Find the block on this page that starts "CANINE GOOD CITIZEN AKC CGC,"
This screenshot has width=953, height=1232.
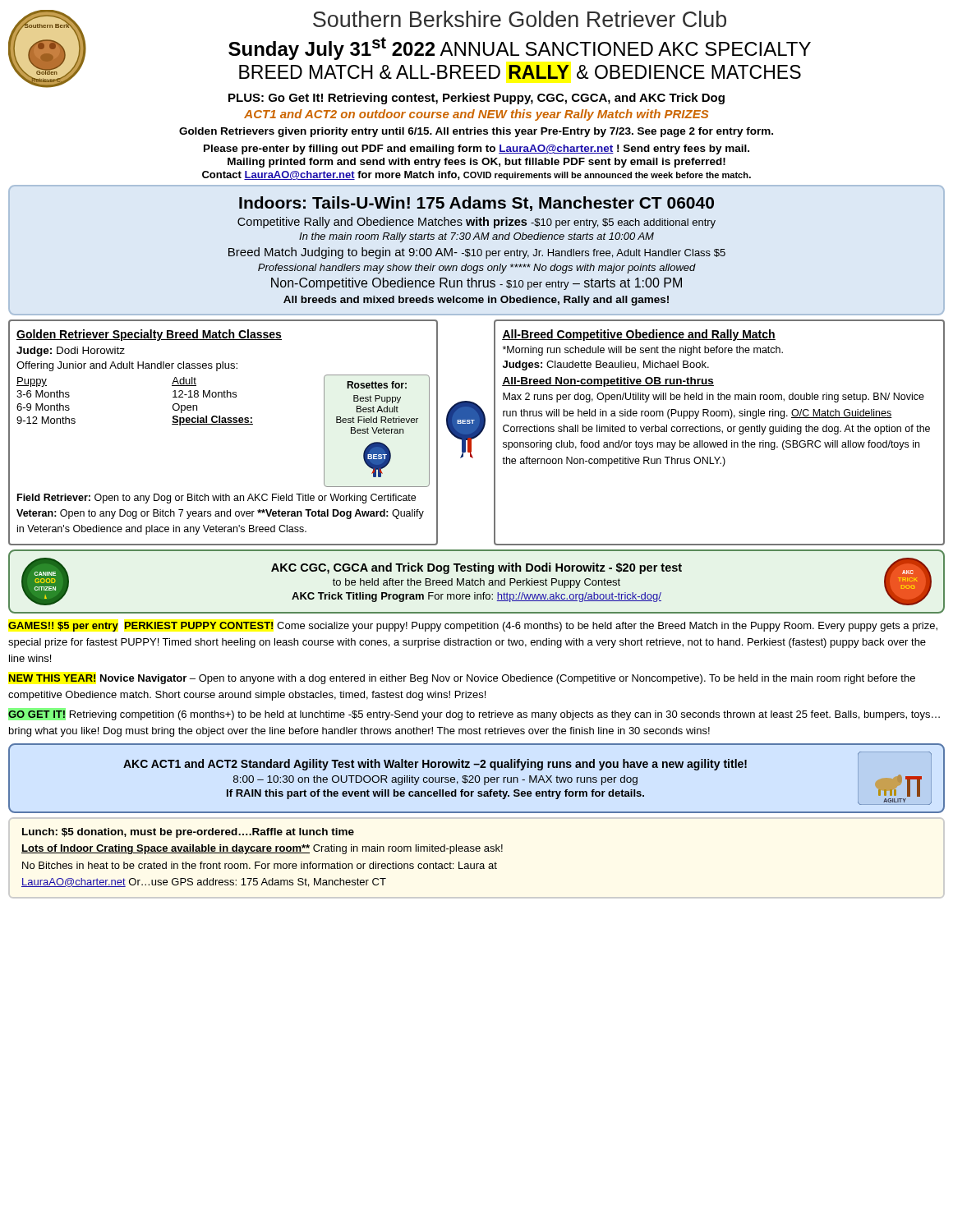click(x=476, y=581)
